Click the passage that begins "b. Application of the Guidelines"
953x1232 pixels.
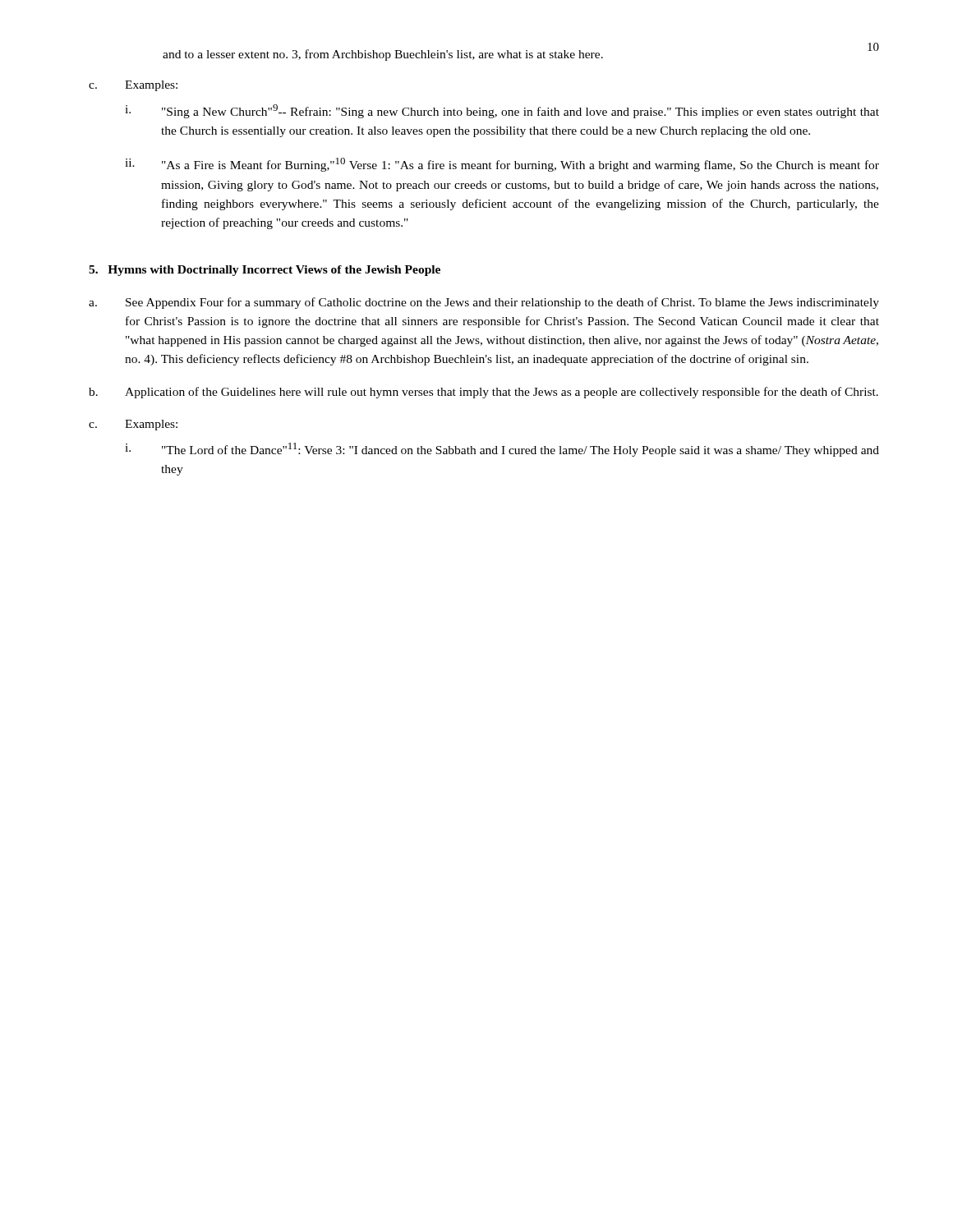[x=484, y=391]
